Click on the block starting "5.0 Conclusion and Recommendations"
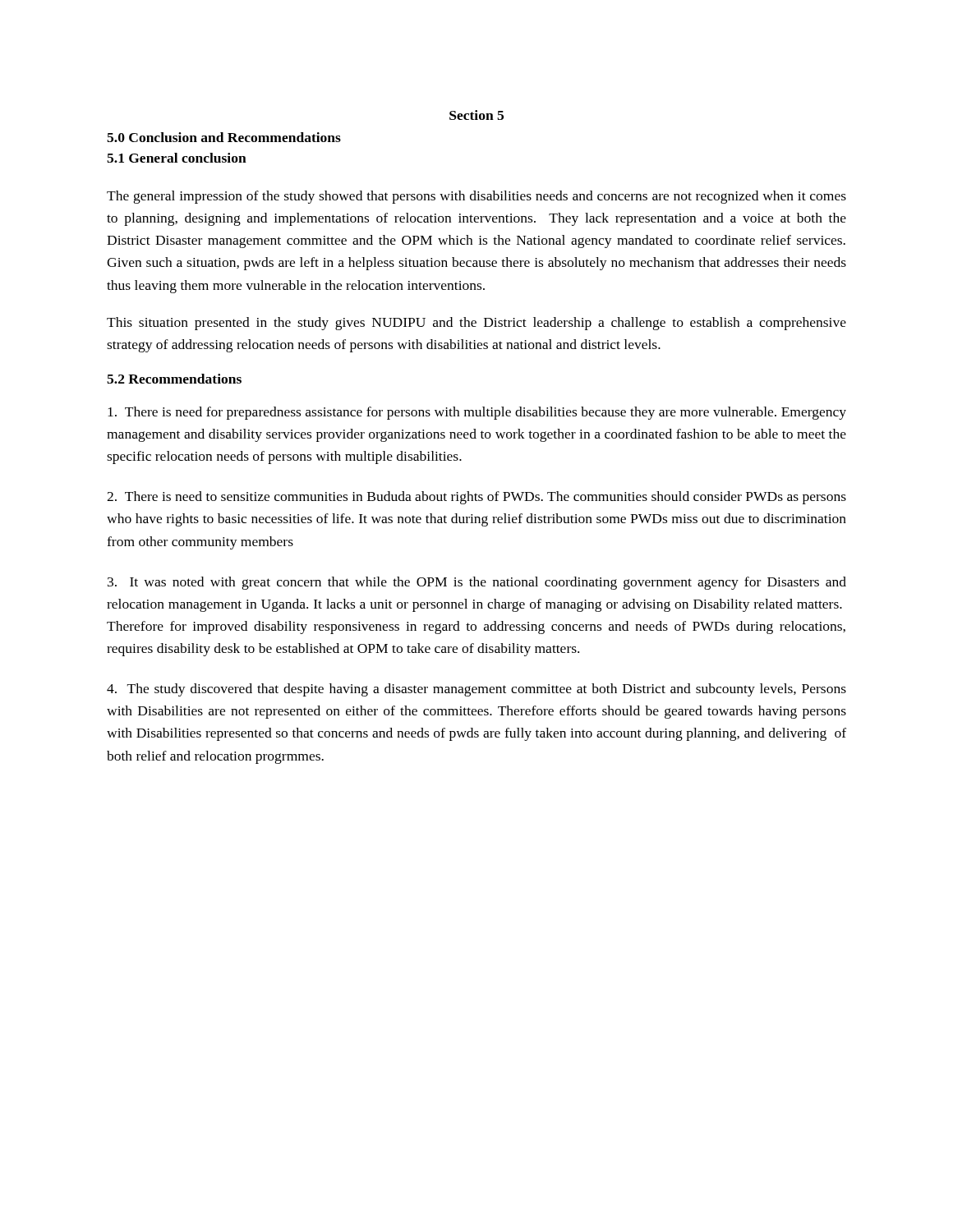The height and width of the screenshot is (1232, 953). [224, 137]
